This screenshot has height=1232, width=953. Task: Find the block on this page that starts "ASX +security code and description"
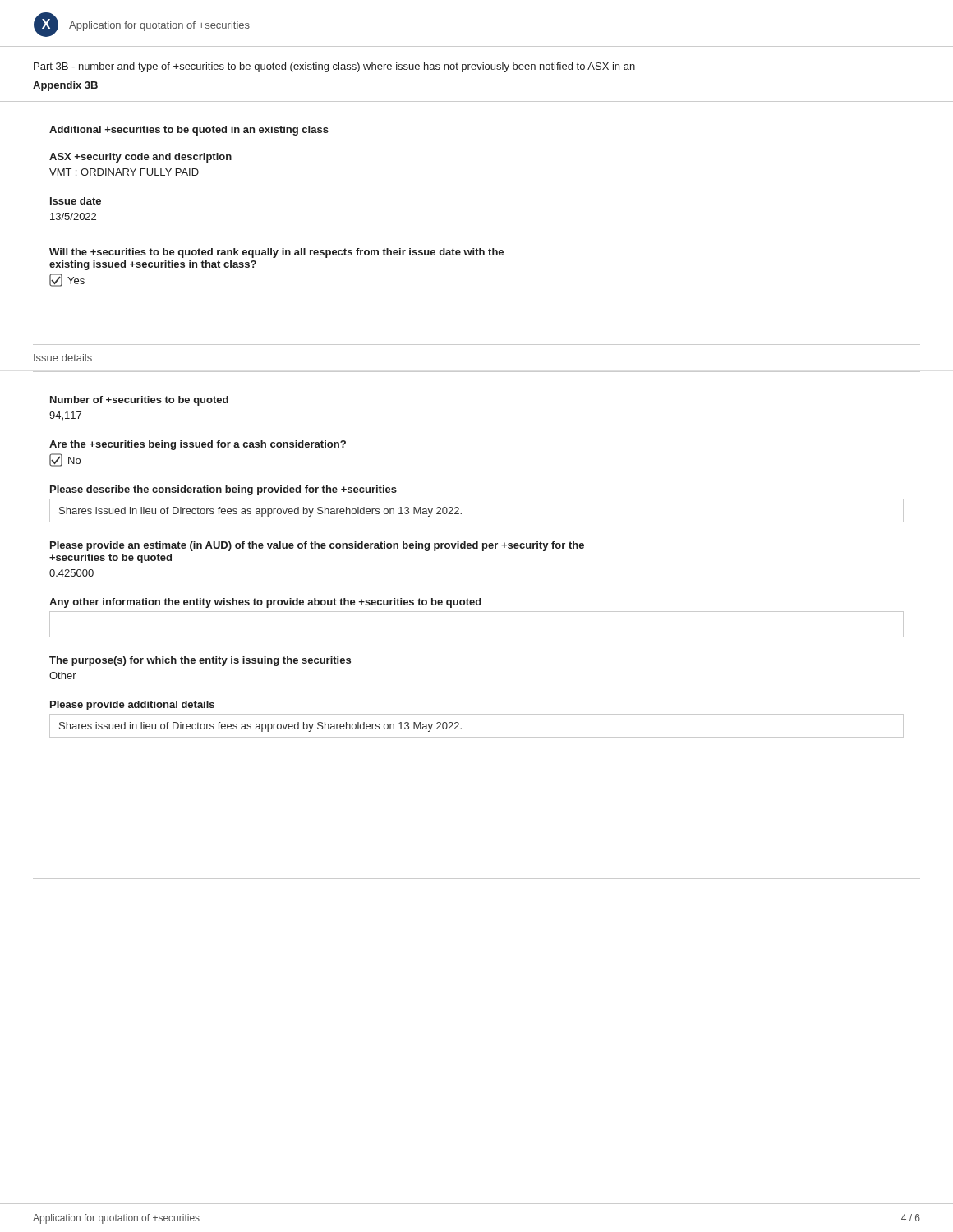pyautogui.click(x=140, y=158)
